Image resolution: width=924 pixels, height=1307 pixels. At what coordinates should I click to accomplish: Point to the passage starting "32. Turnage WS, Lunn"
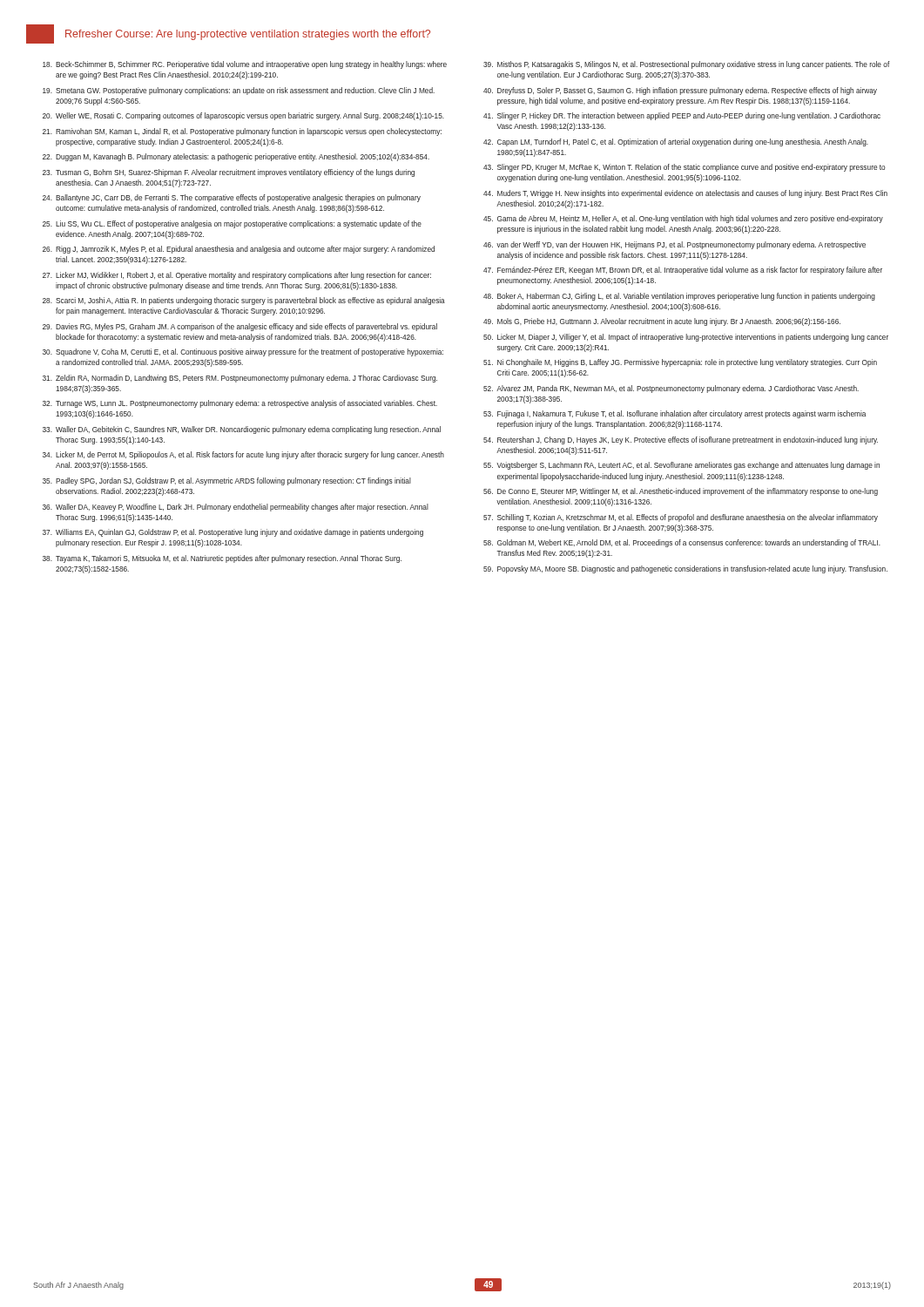click(241, 409)
